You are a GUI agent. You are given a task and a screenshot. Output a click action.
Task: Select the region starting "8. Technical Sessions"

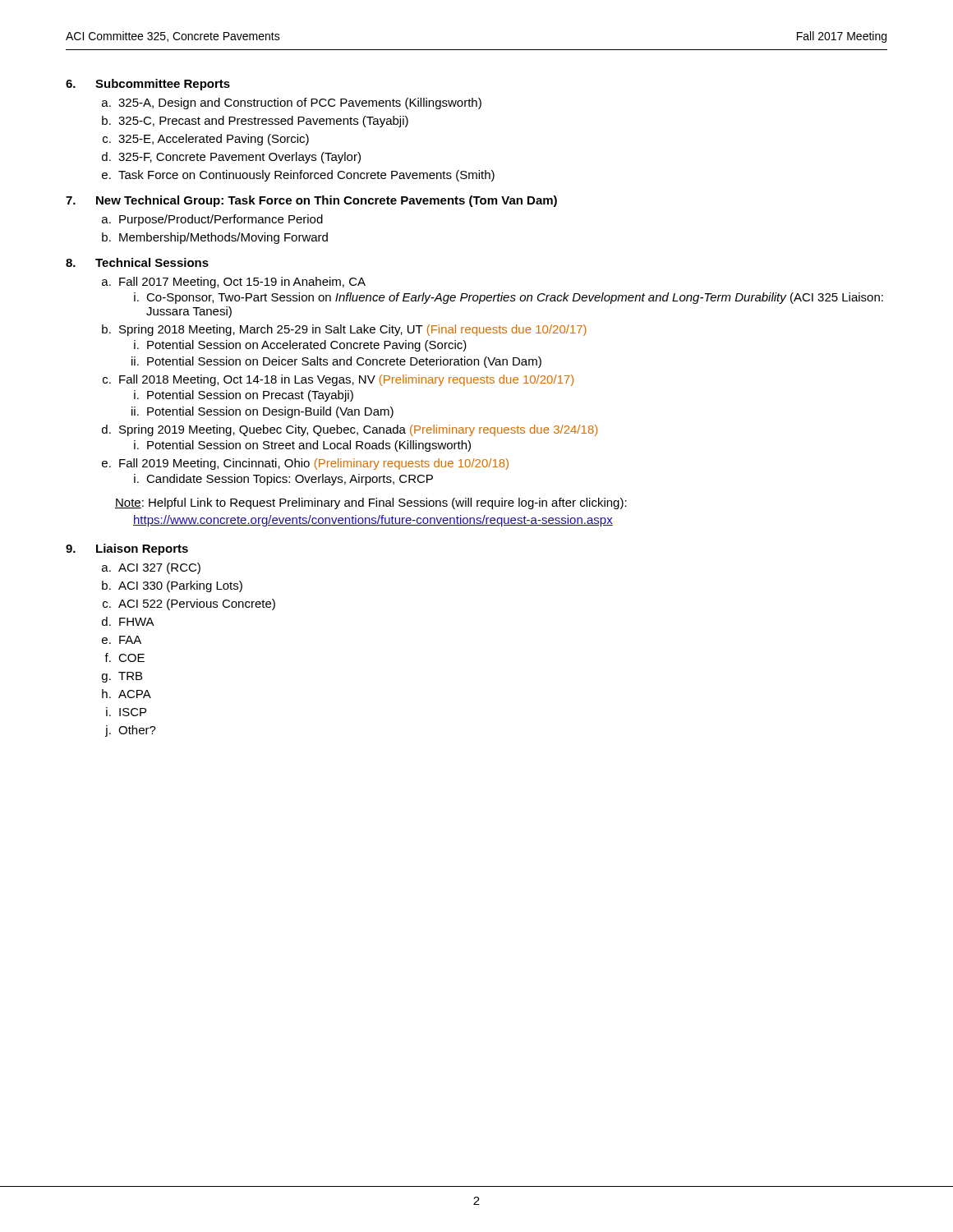click(x=137, y=262)
